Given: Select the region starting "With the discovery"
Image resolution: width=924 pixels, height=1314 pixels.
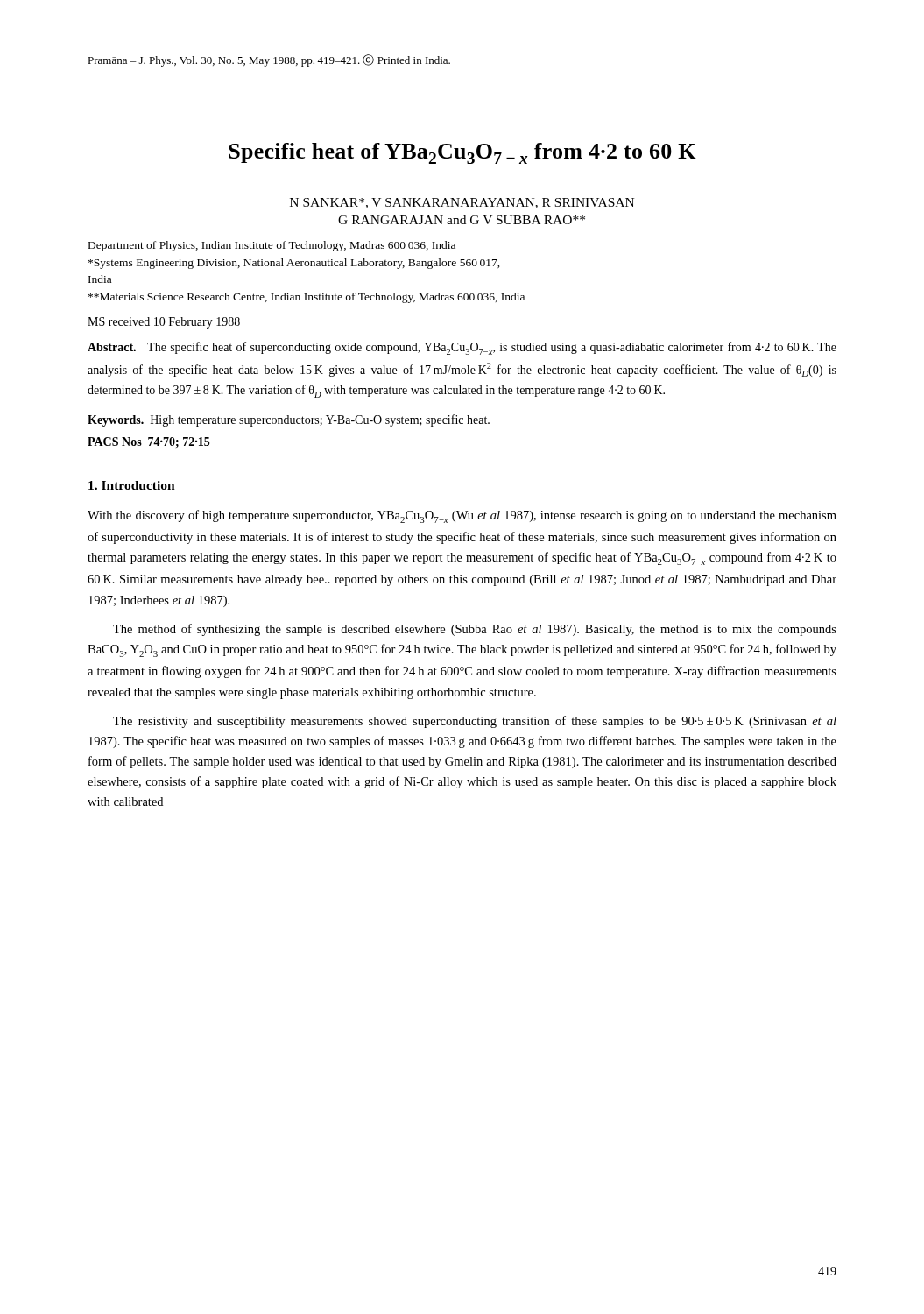Looking at the screenshot, I should pyautogui.click(x=462, y=558).
